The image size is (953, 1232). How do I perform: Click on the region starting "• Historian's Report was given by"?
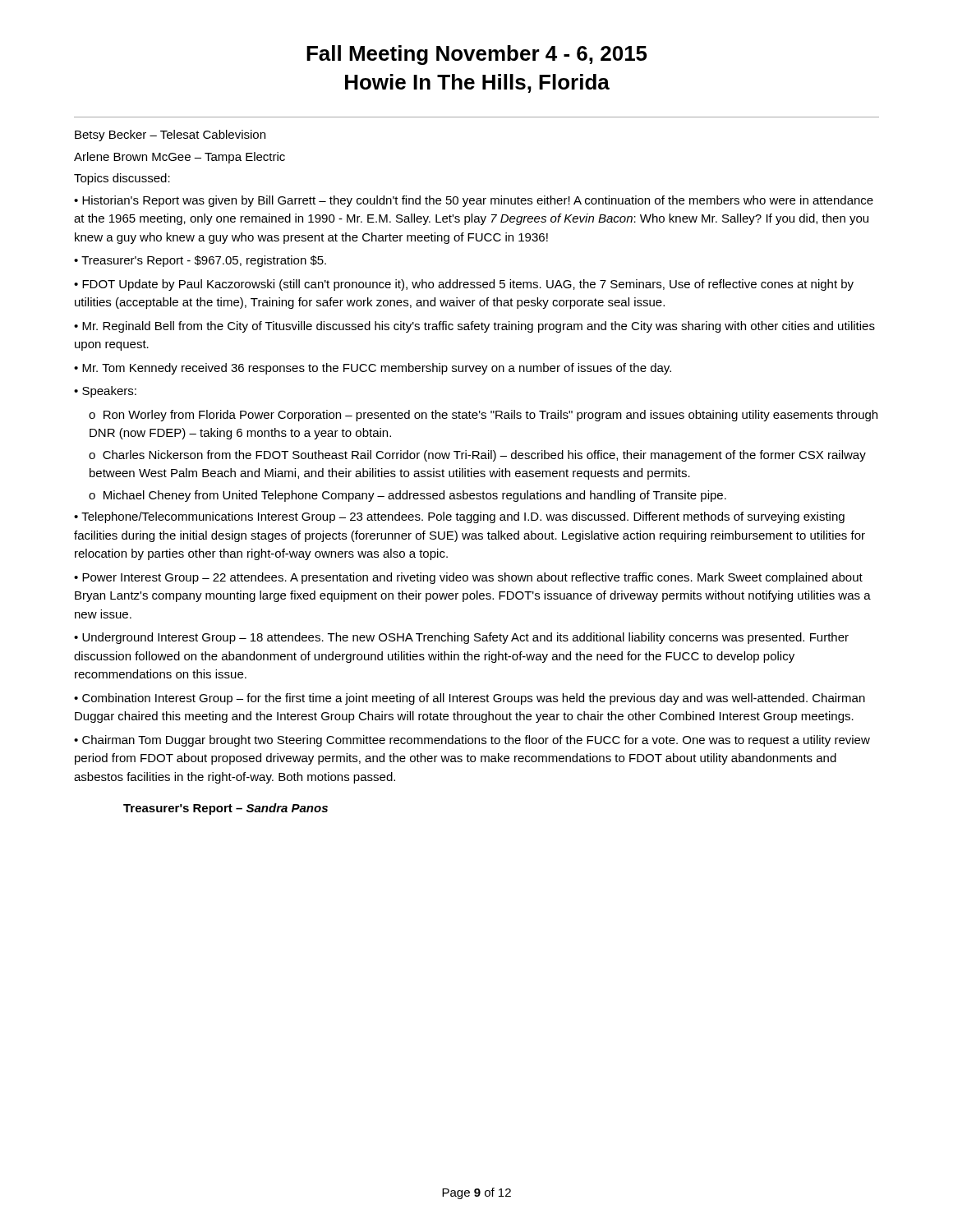(x=474, y=218)
